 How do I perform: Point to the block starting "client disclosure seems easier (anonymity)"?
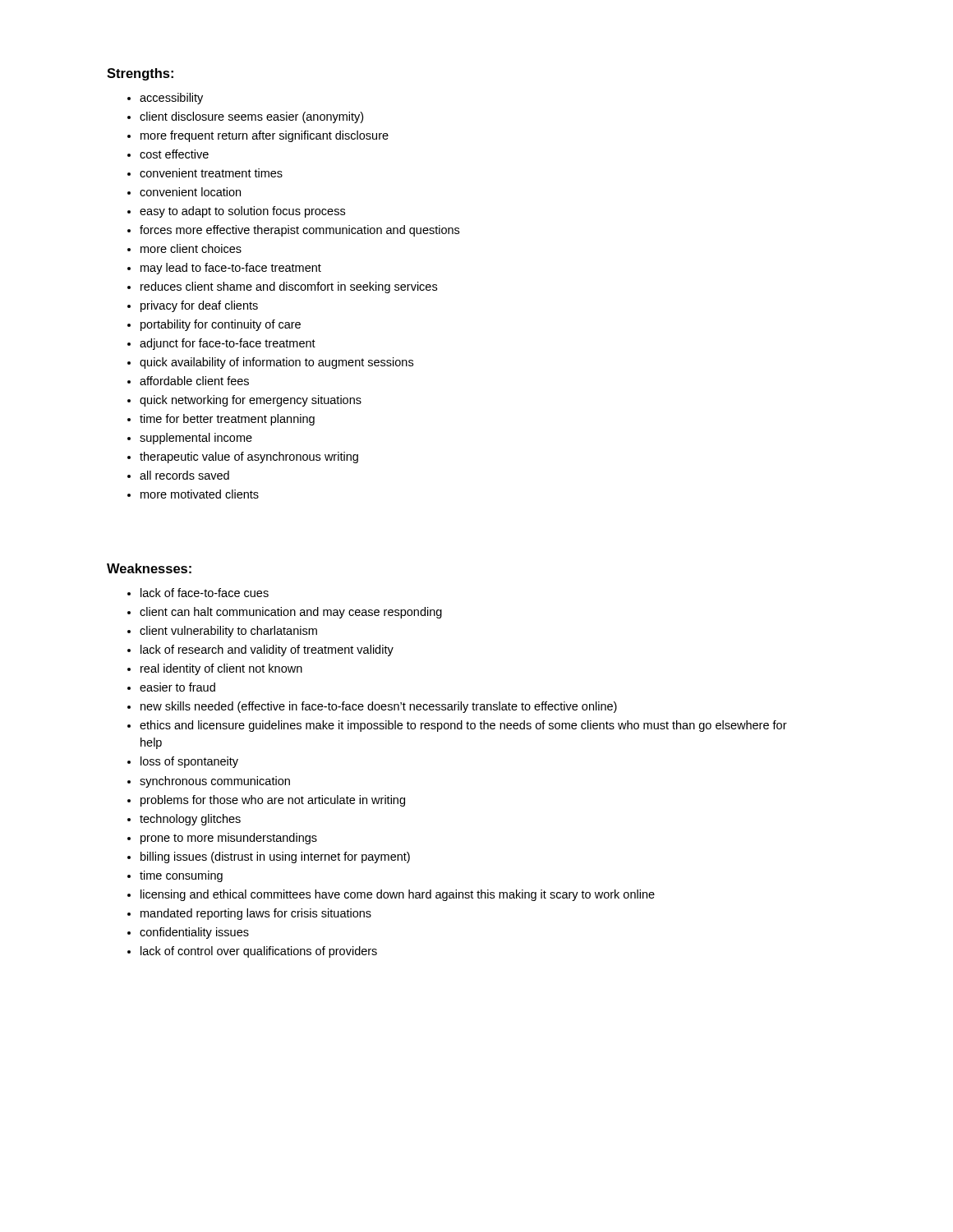(251, 117)
